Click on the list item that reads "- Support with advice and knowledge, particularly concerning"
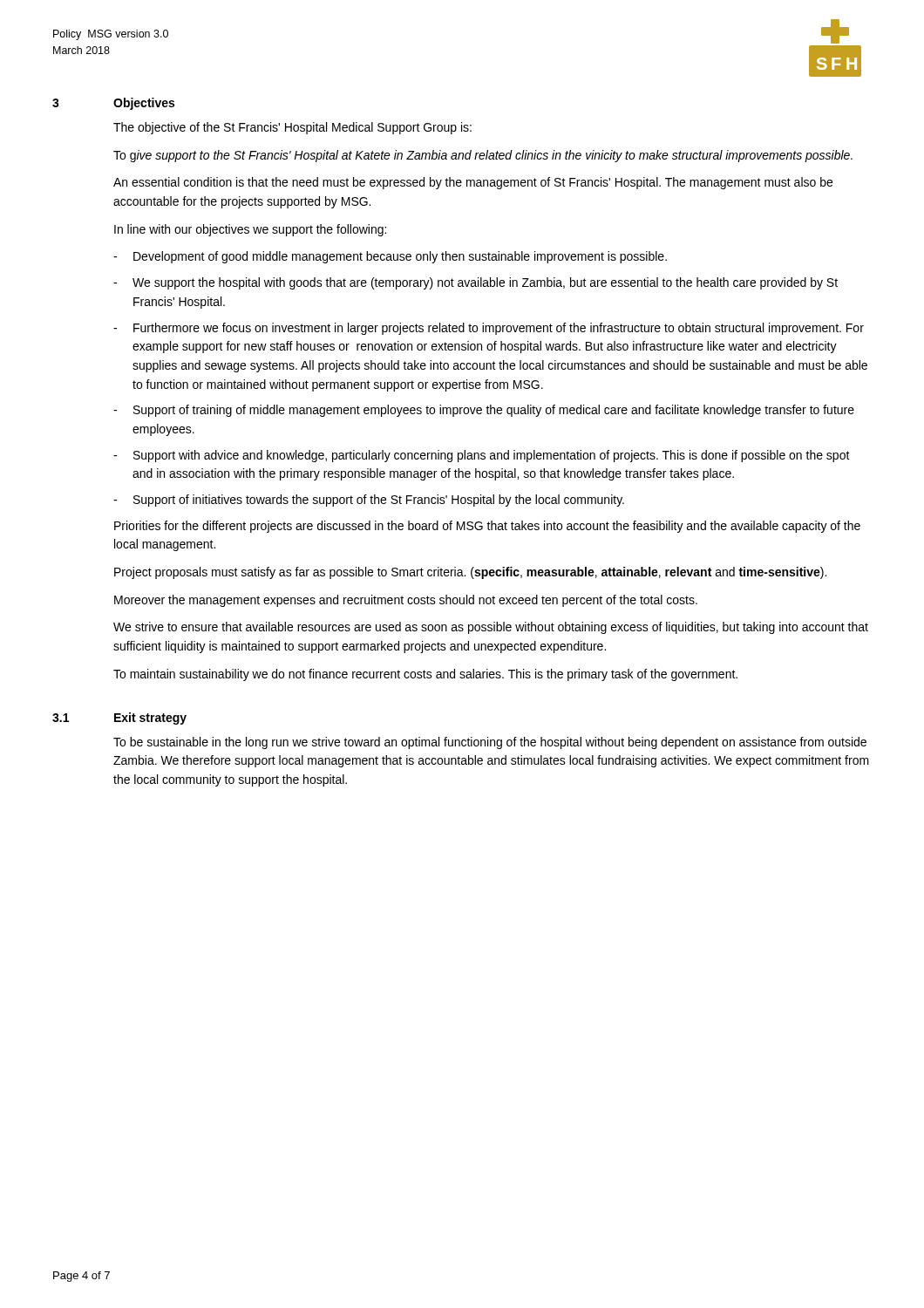This screenshot has width=924, height=1308. 492,465
